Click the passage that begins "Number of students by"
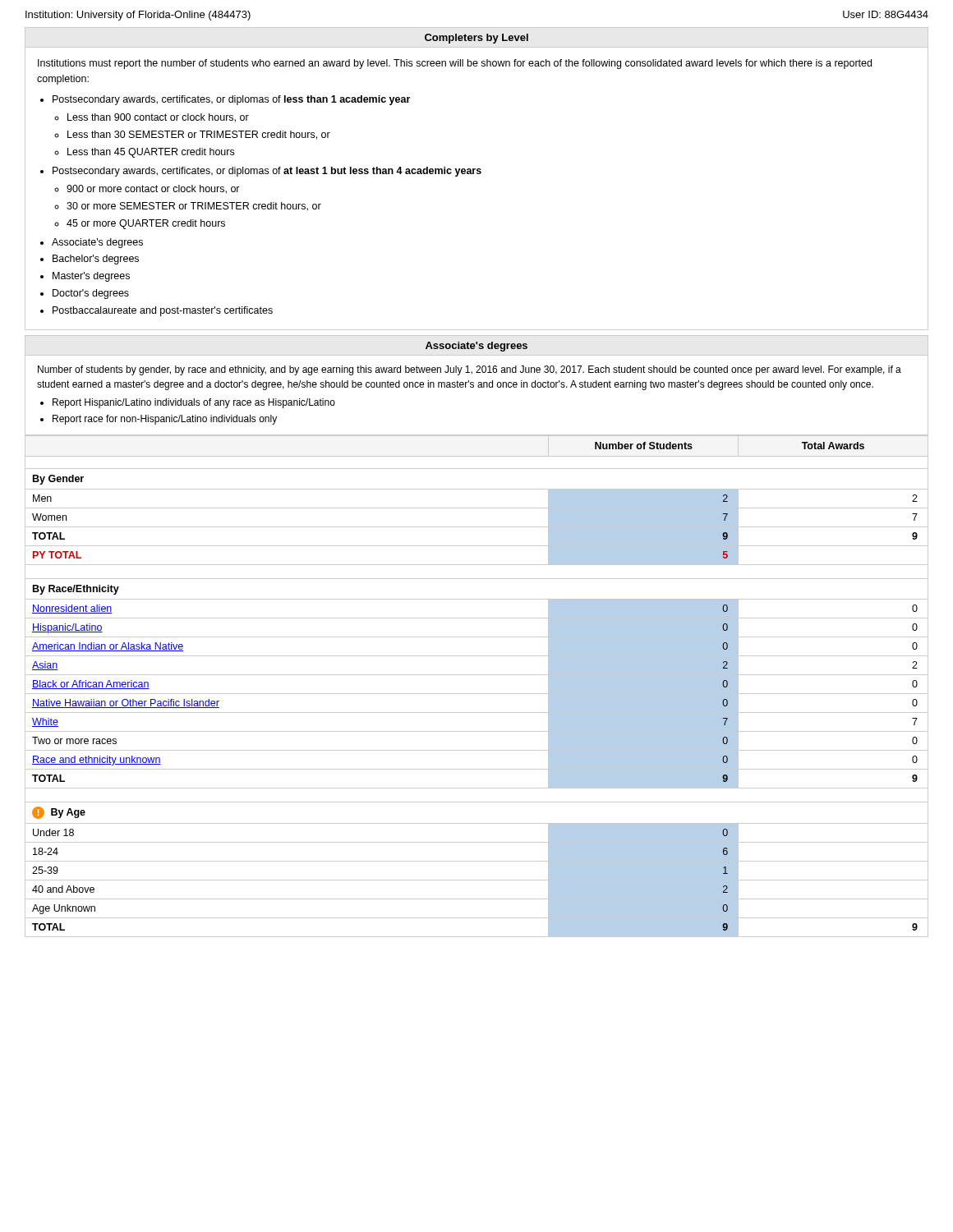Viewport: 953px width, 1232px height. [x=469, y=377]
